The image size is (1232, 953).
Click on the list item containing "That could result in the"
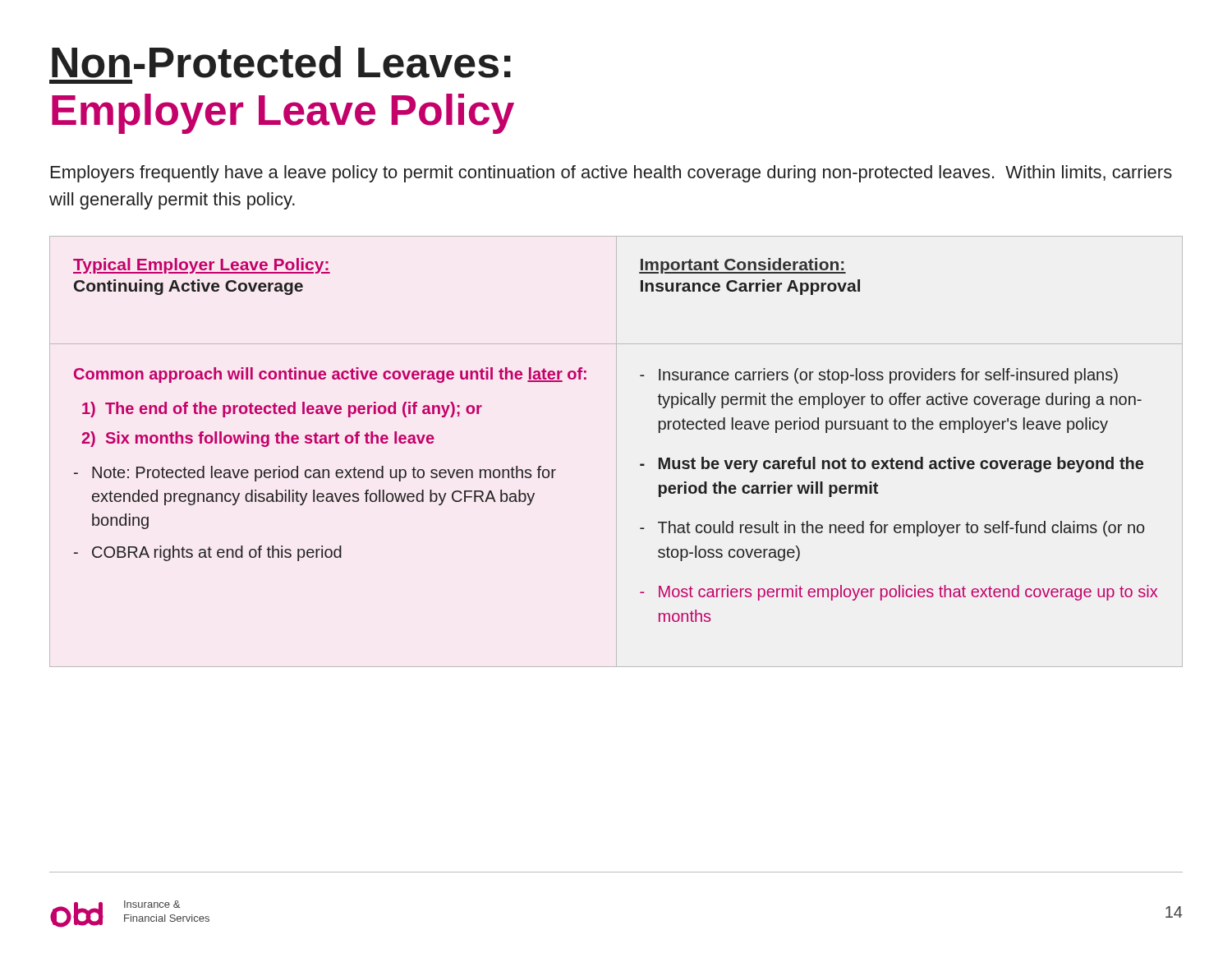901,540
